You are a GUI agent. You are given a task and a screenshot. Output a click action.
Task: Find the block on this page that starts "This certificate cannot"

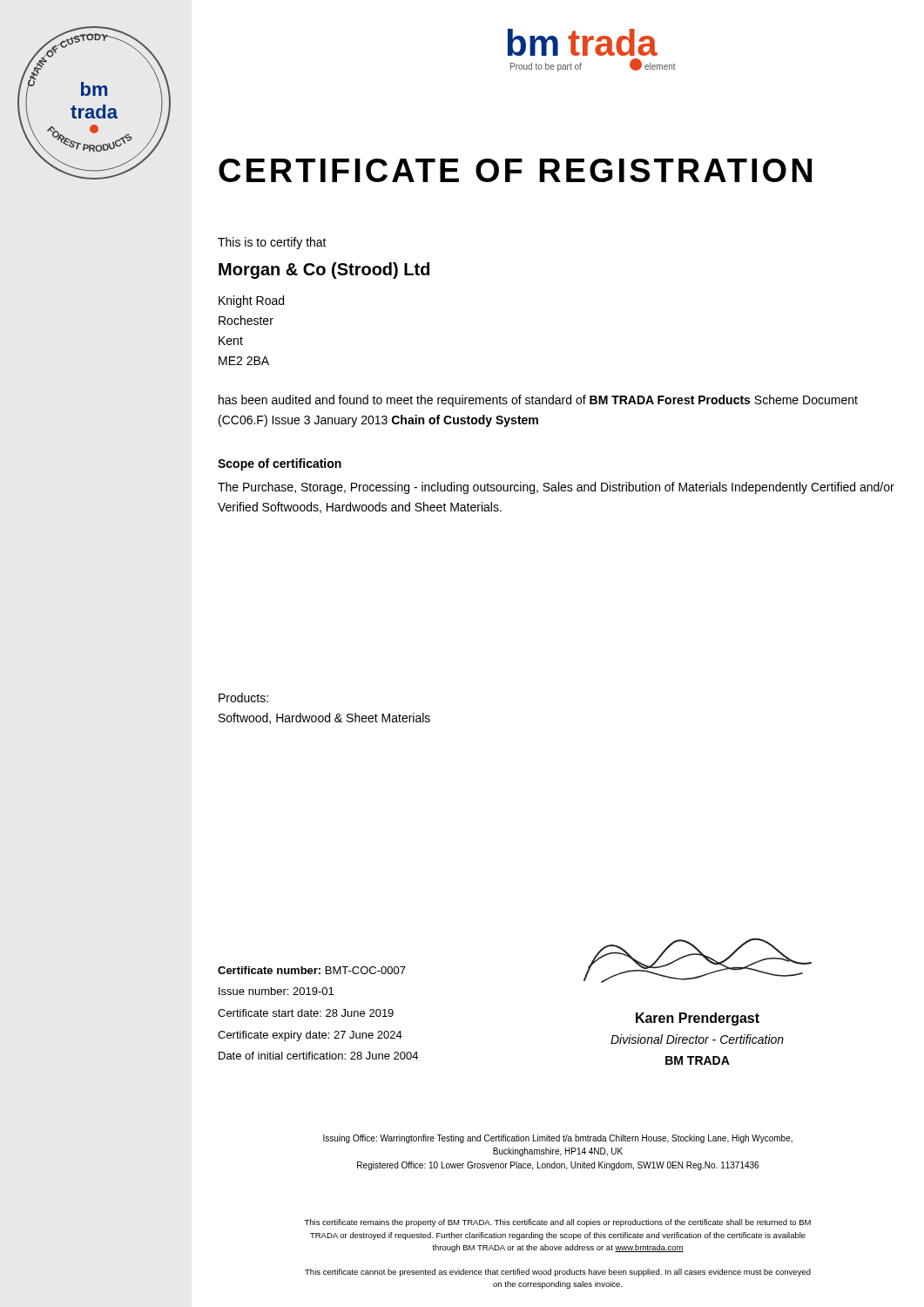(558, 1278)
